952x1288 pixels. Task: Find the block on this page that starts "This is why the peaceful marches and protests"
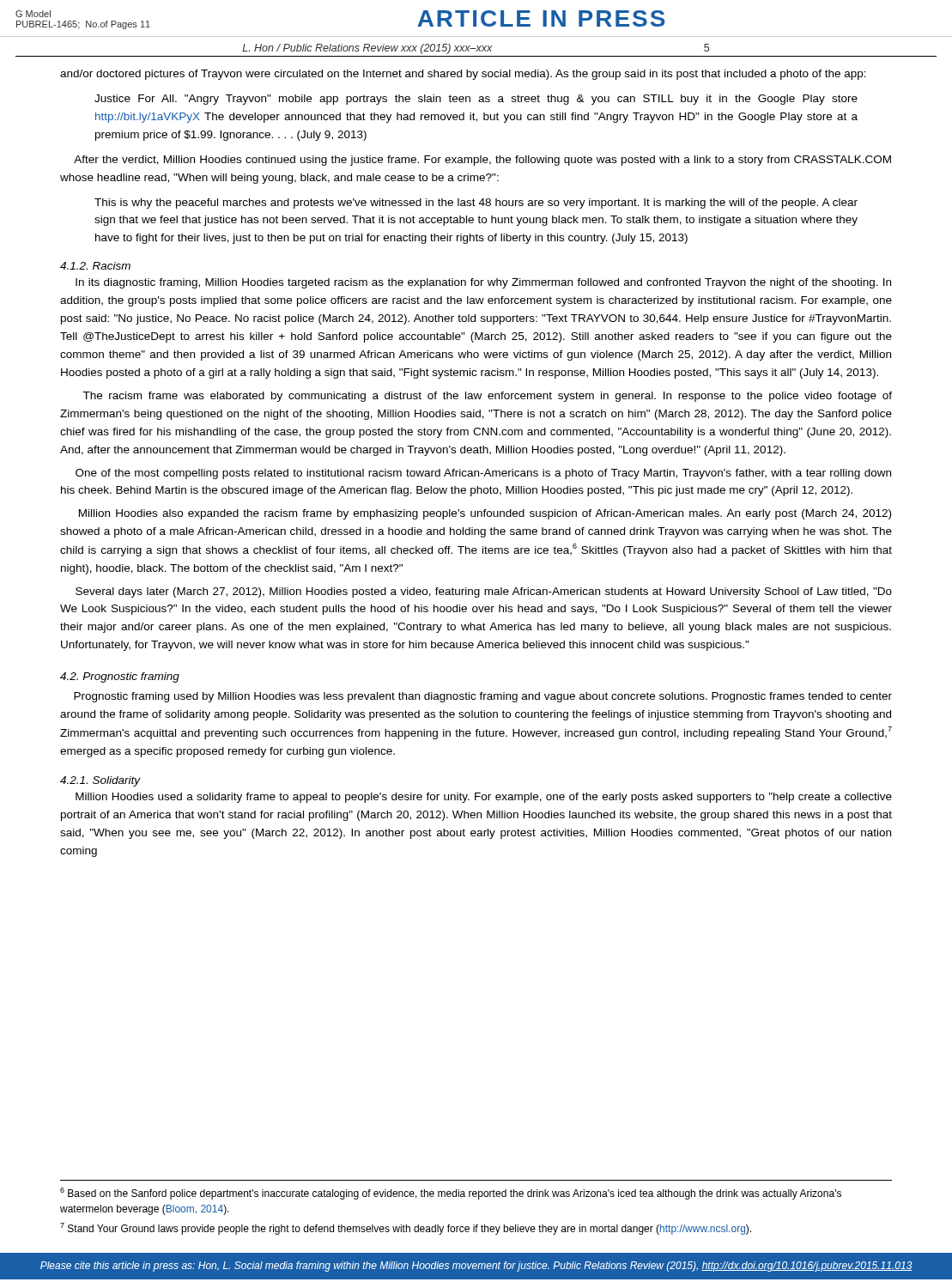476,220
